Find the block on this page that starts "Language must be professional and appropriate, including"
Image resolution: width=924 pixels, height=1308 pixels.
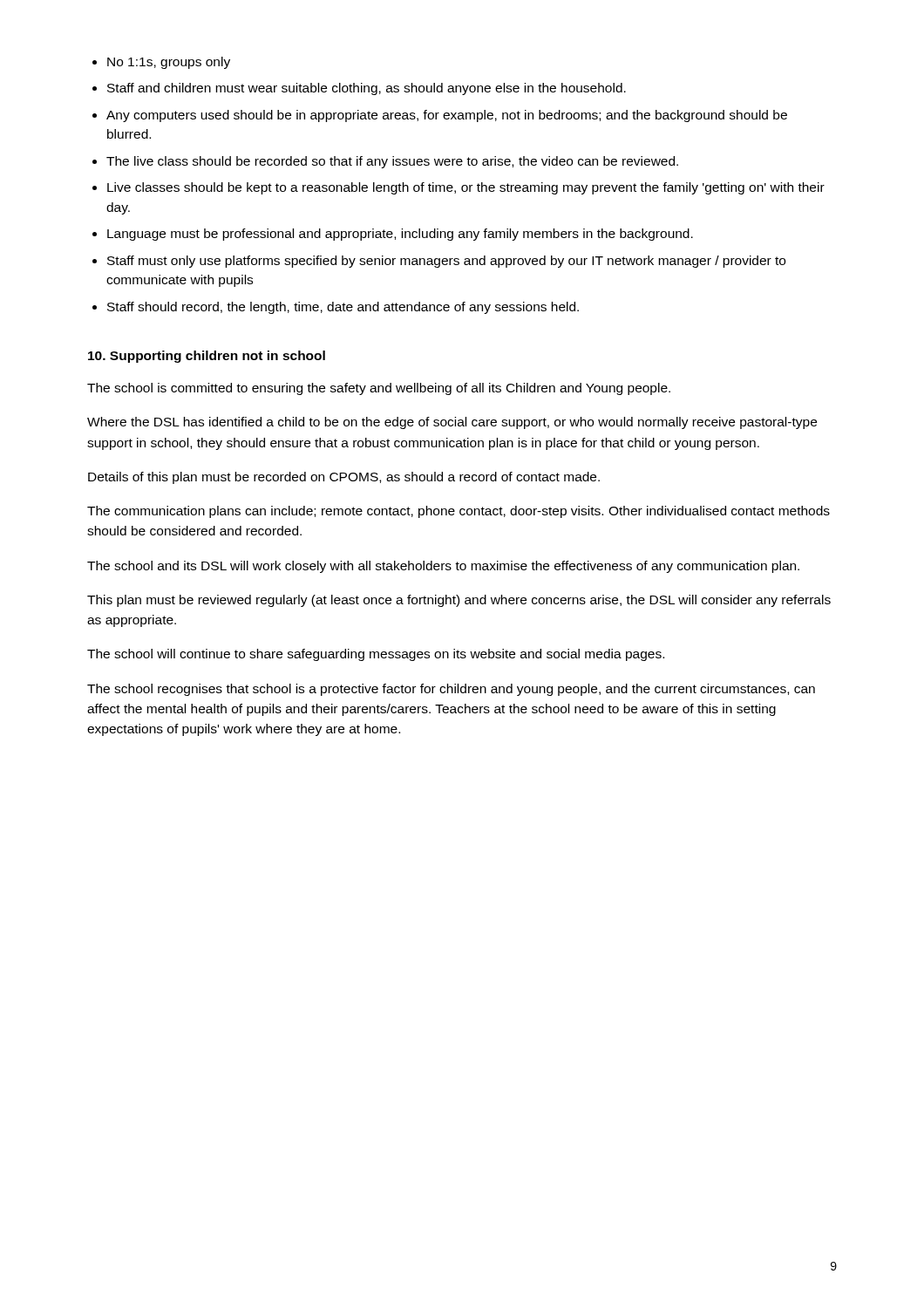point(472,234)
